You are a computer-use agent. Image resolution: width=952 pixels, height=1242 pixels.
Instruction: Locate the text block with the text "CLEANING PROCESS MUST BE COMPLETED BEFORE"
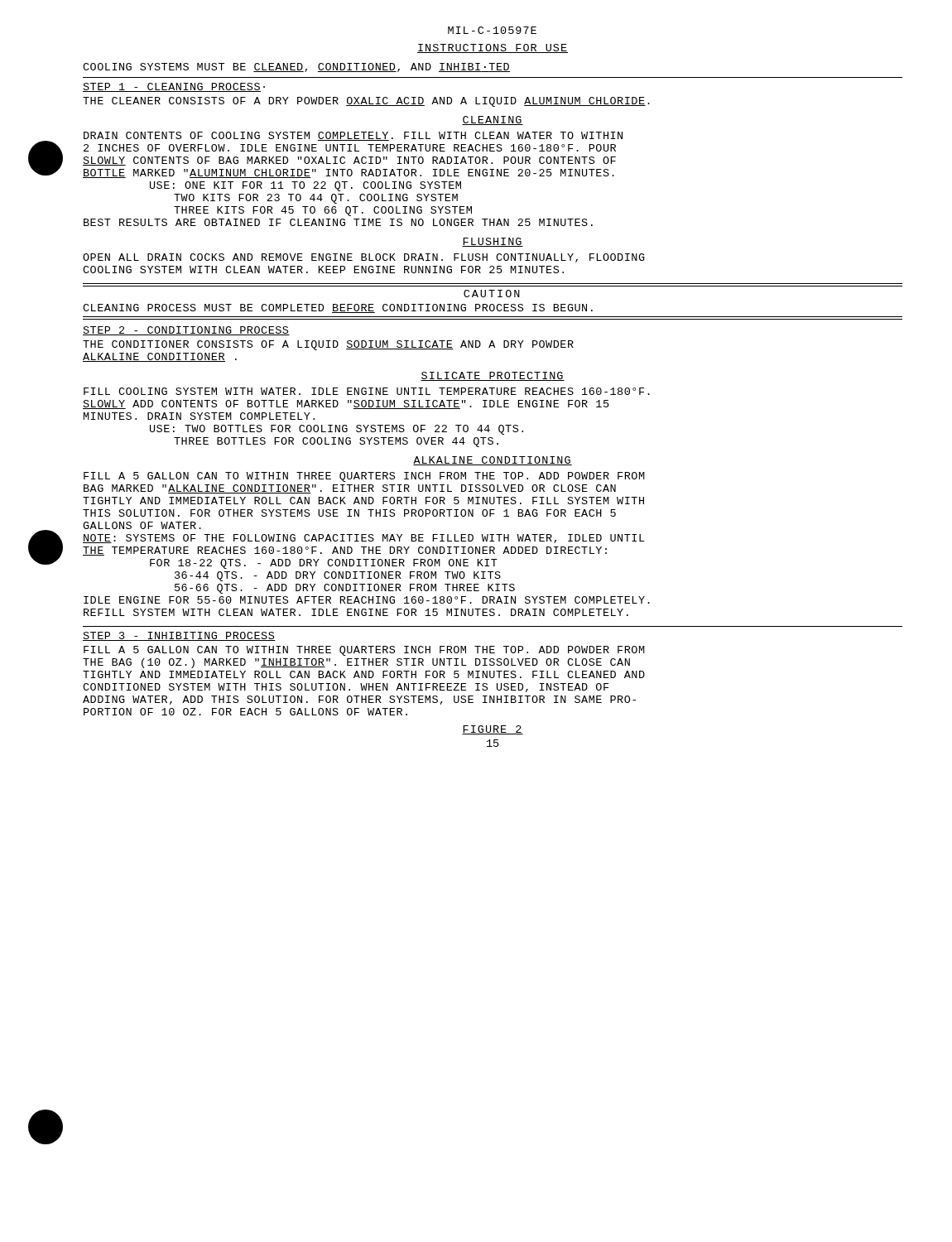(x=339, y=308)
